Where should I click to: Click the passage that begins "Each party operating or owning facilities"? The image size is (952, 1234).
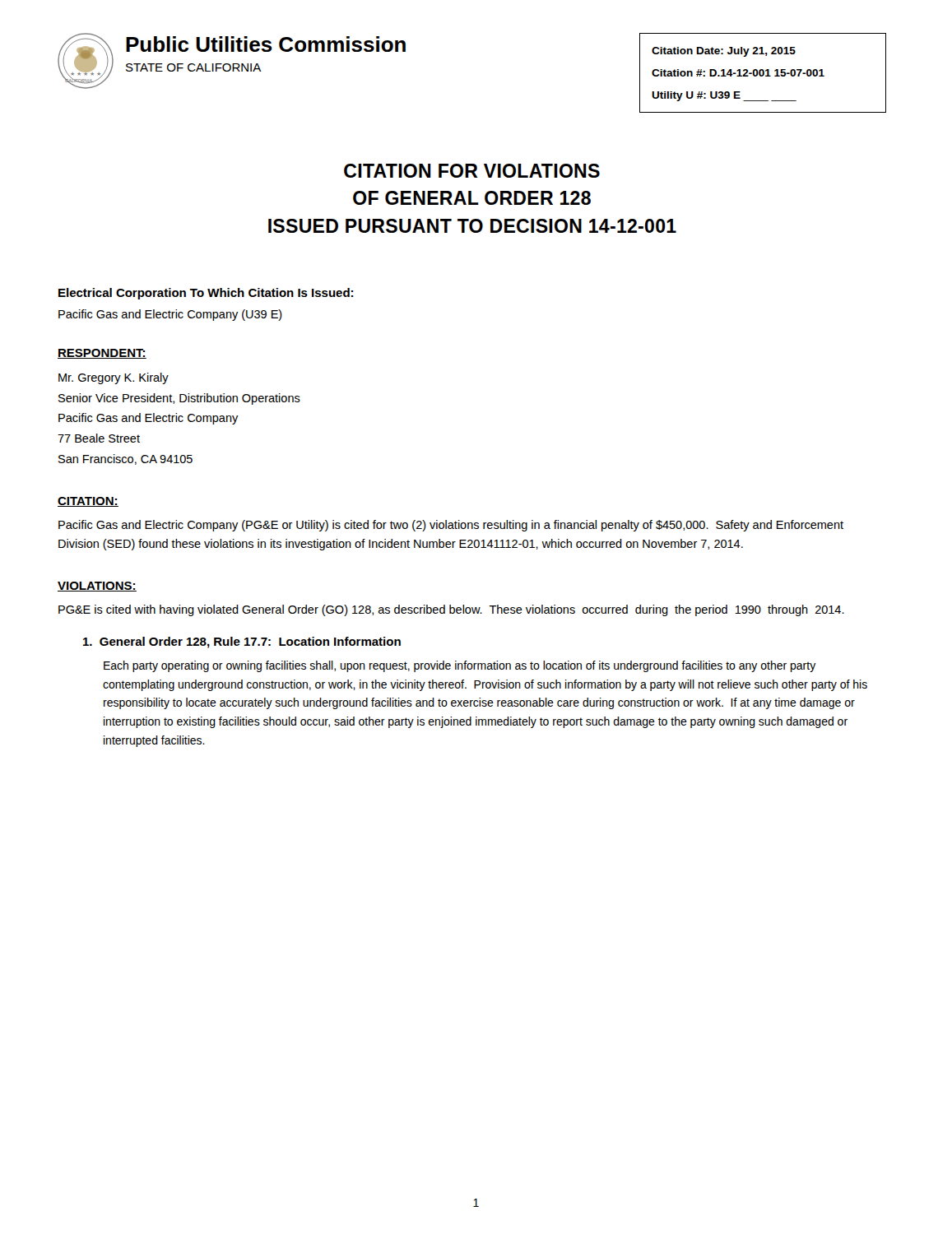tap(485, 703)
